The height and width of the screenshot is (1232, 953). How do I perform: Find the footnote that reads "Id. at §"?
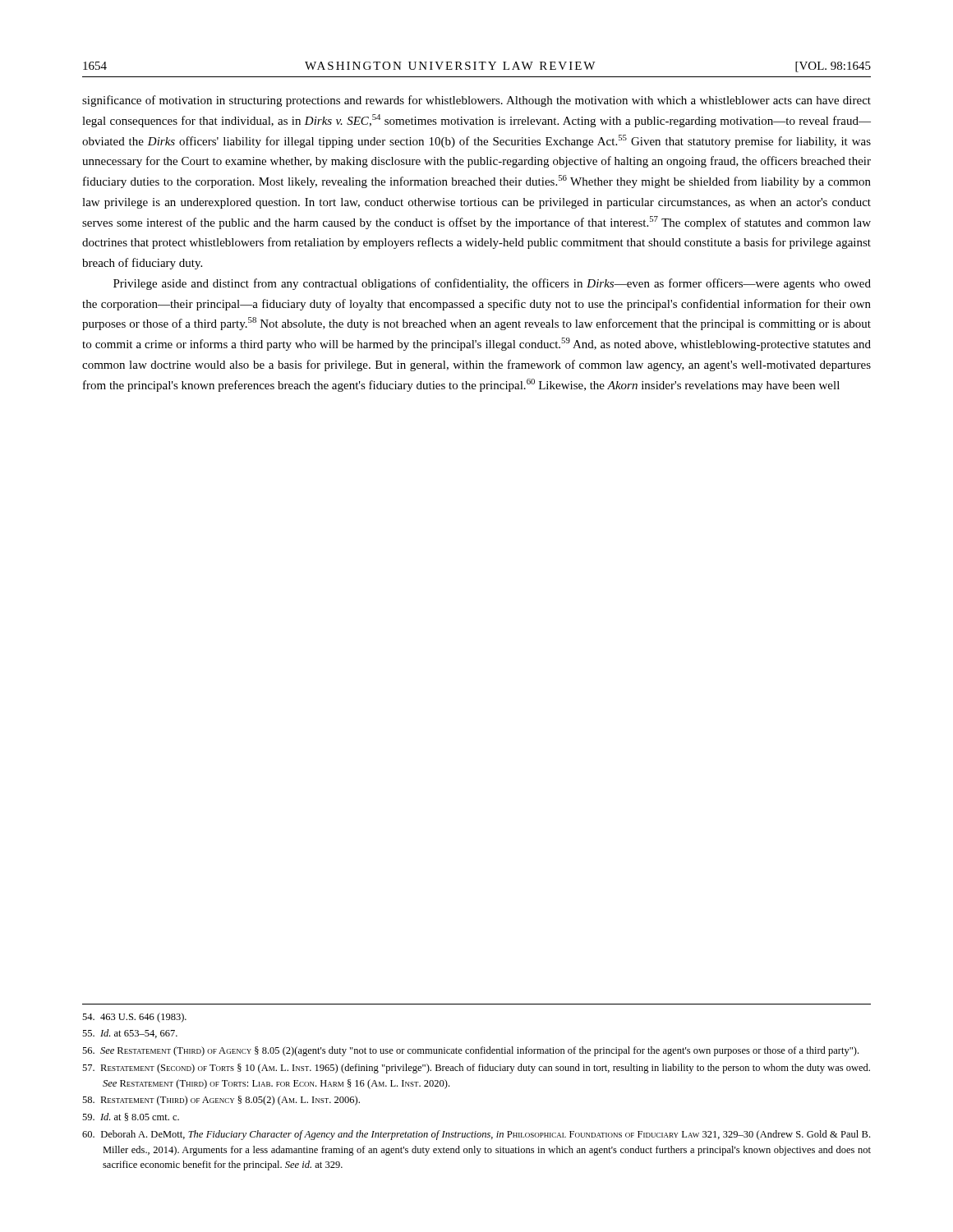[x=131, y=1117]
